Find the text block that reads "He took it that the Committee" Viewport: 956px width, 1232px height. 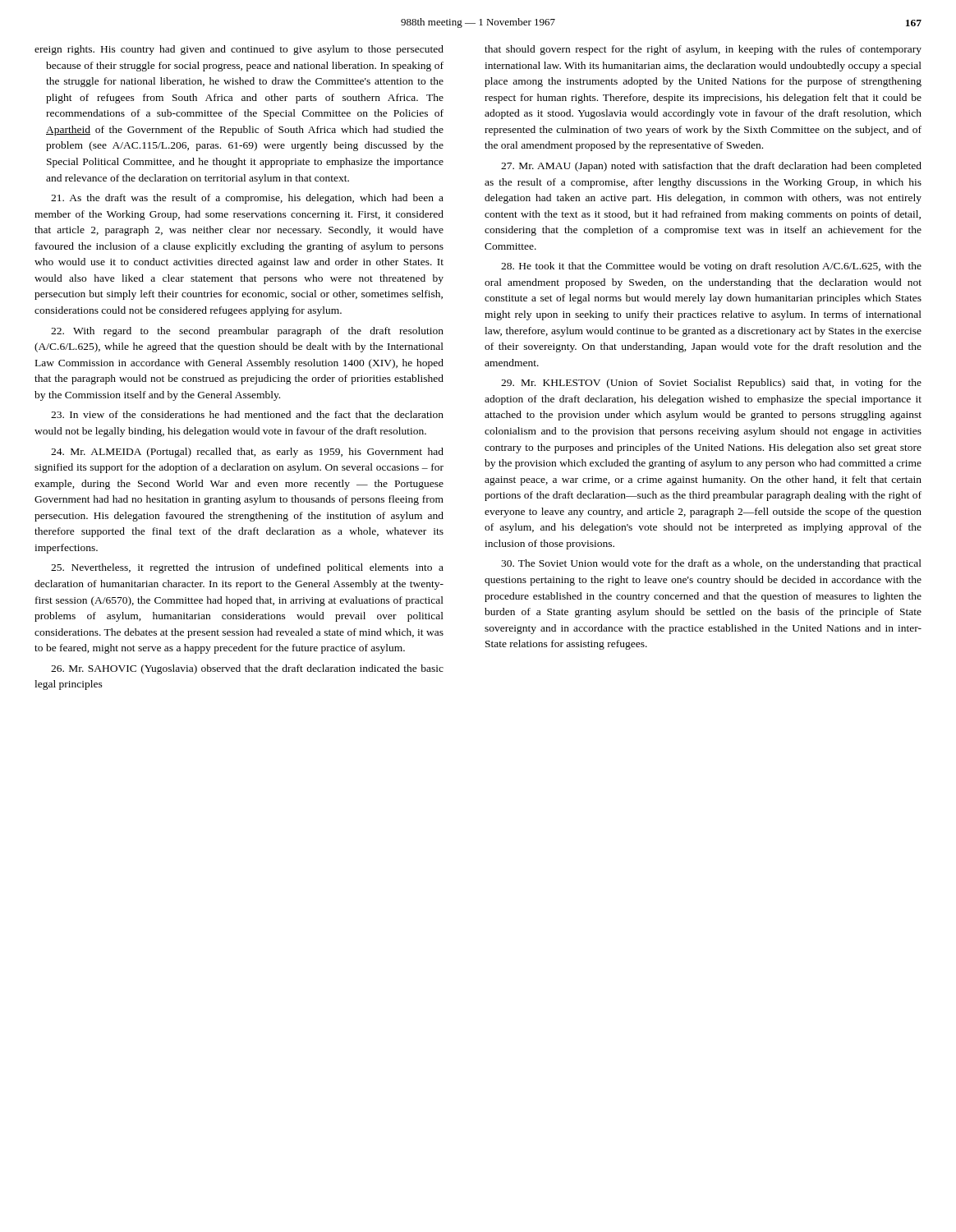click(703, 314)
